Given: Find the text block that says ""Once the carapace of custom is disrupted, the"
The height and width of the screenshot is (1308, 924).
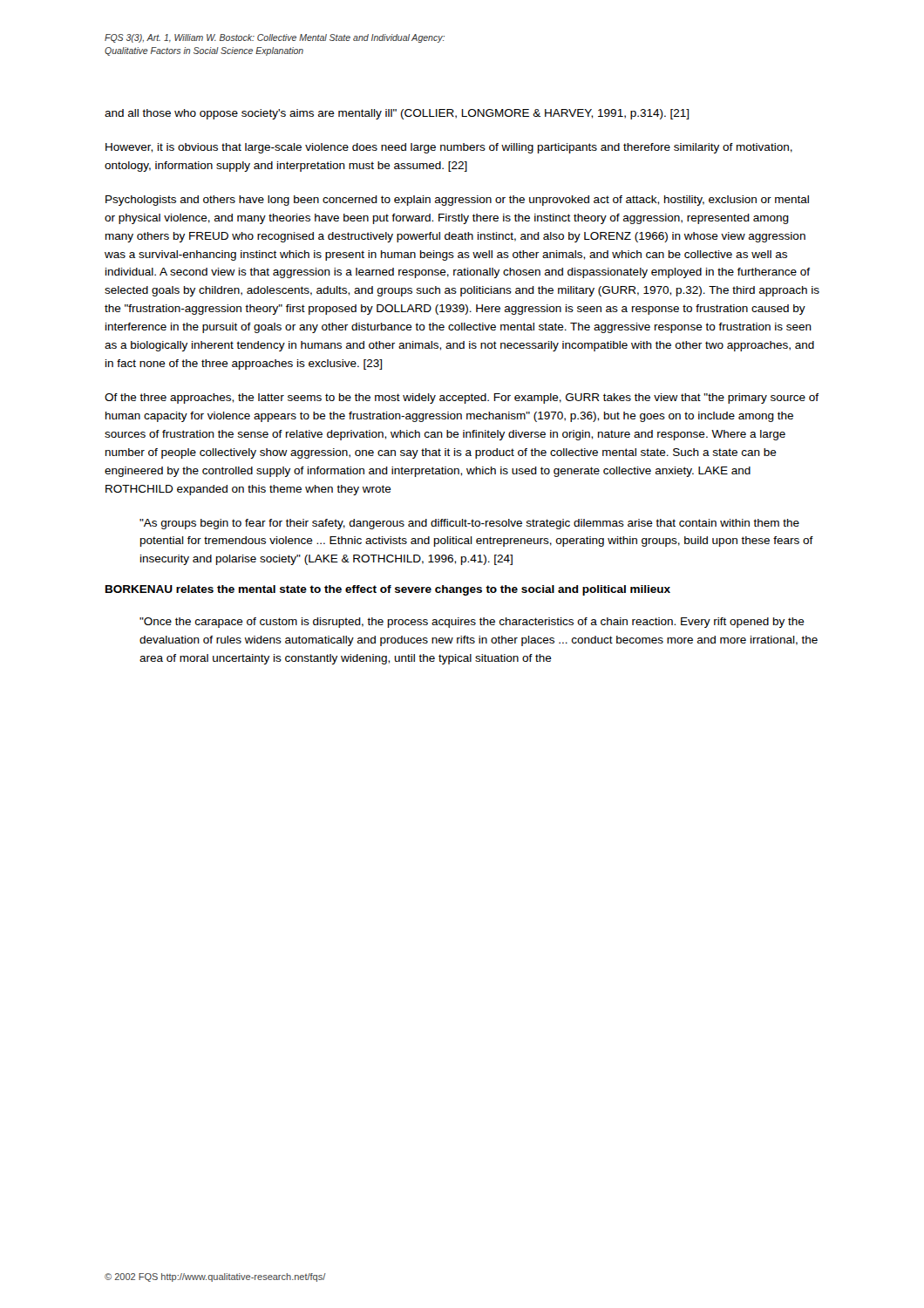Looking at the screenshot, I should [479, 640].
